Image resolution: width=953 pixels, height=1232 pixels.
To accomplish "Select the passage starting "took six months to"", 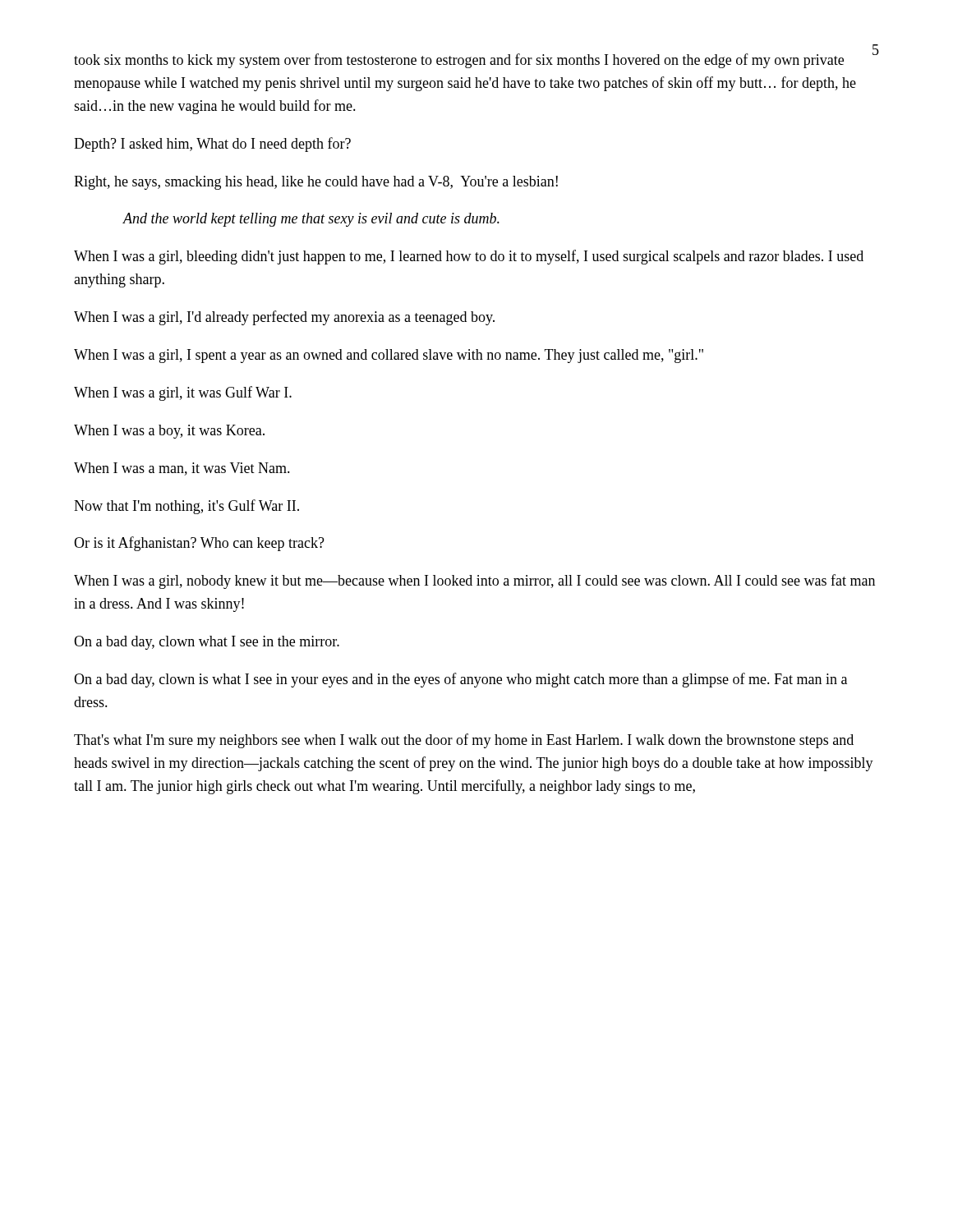I will [465, 83].
